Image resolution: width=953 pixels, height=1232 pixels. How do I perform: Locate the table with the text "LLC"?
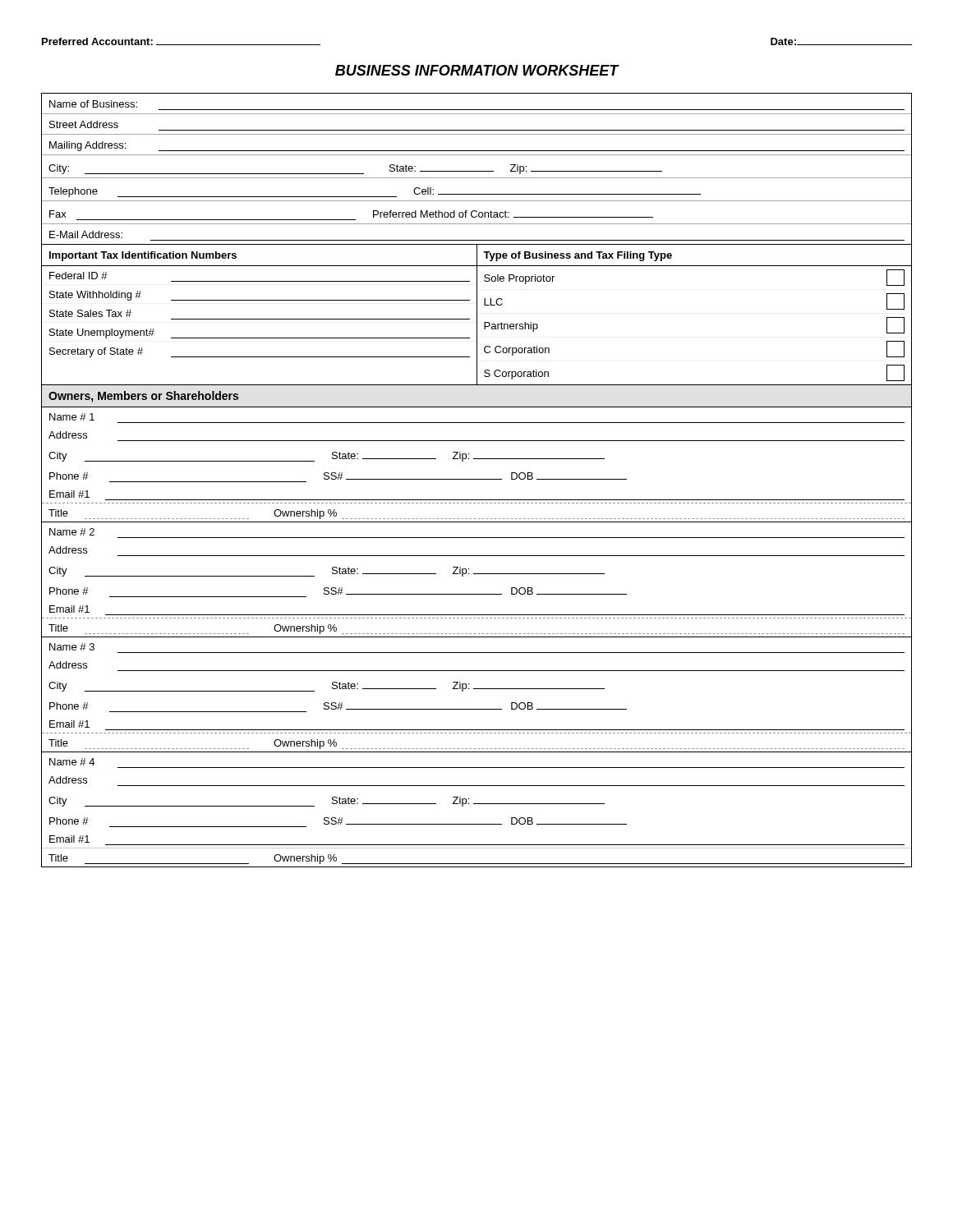694,302
